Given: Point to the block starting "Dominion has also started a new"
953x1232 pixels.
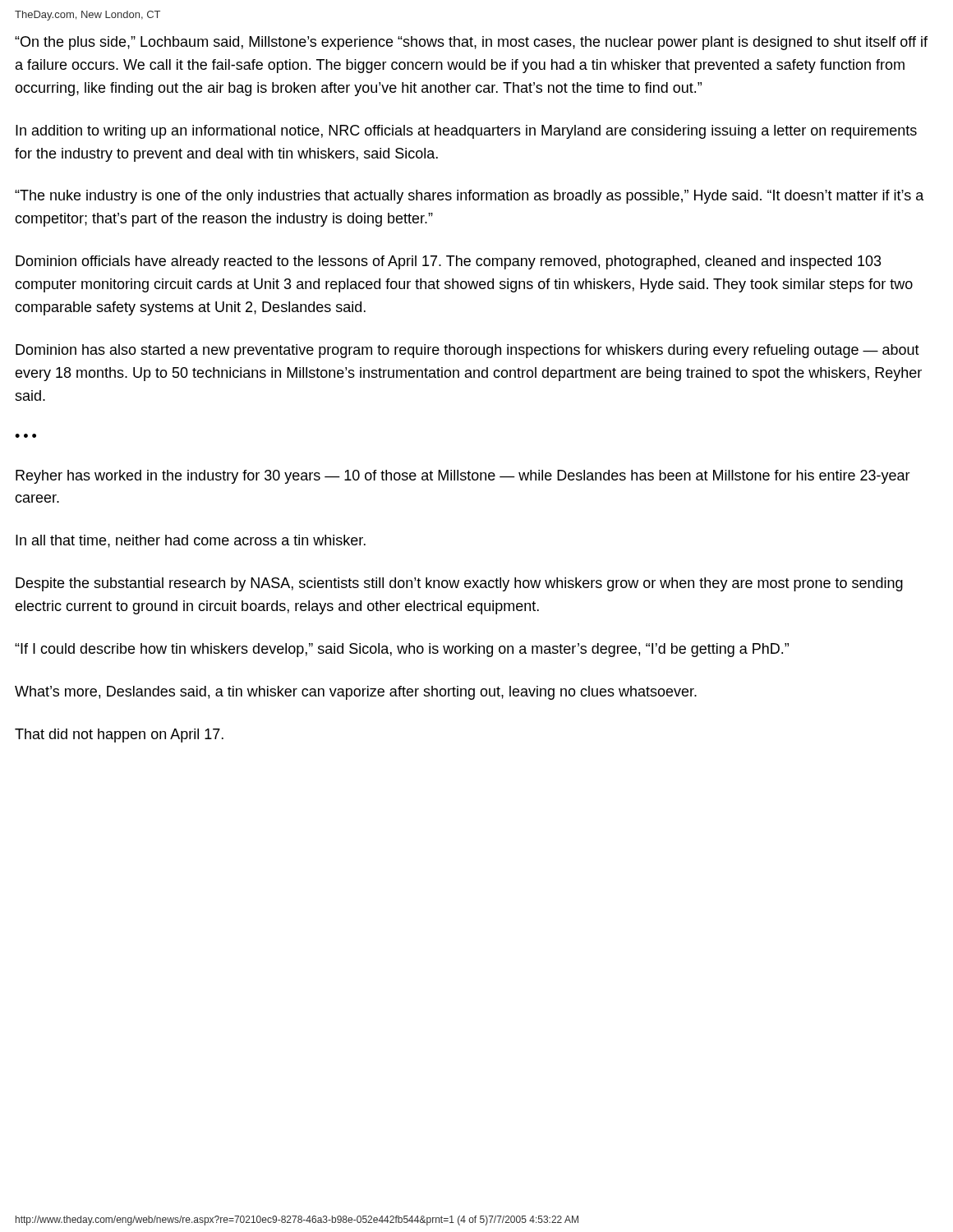Looking at the screenshot, I should click(468, 373).
